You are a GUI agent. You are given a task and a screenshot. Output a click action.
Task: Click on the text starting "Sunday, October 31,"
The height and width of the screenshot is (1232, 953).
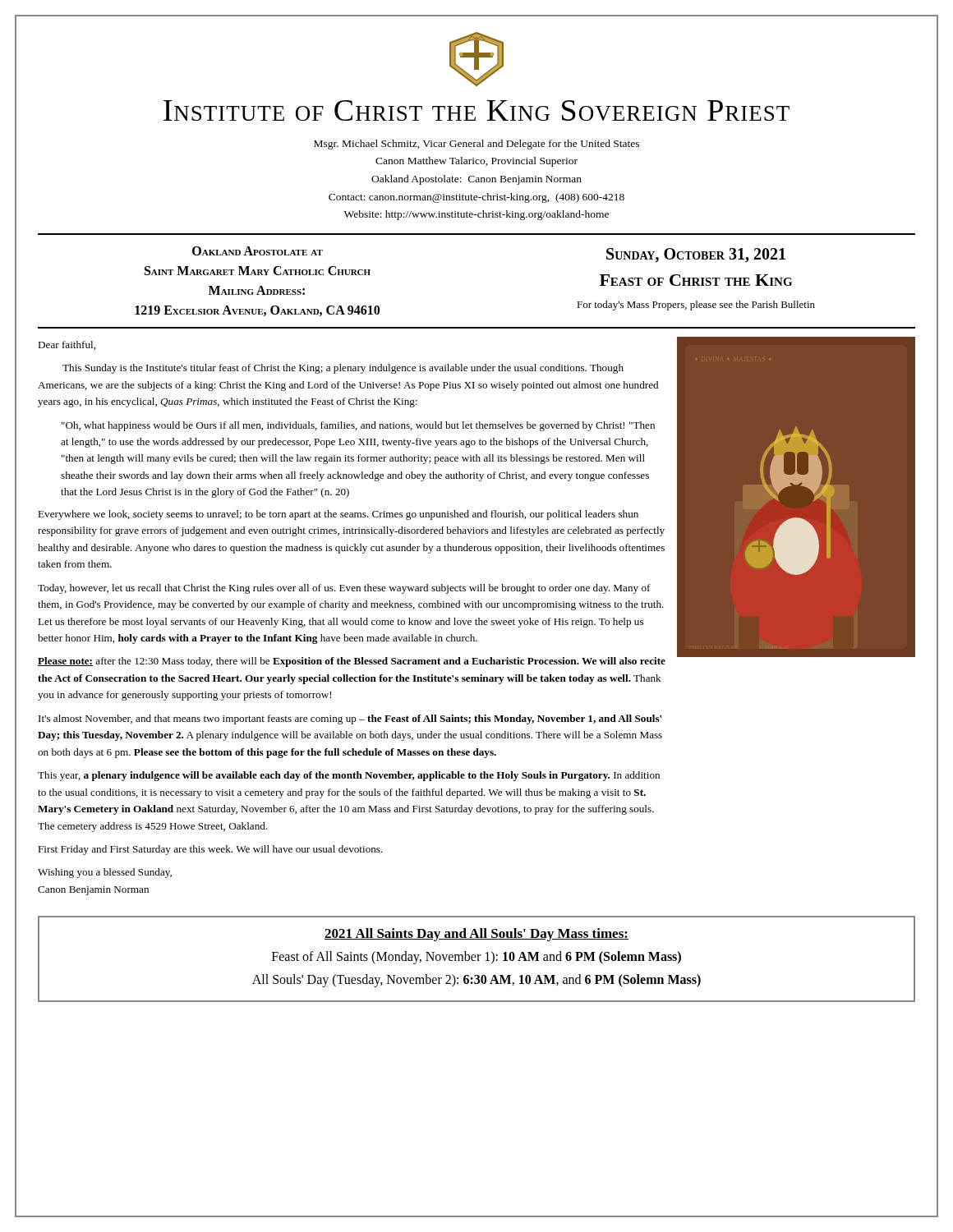tap(696, 277)
